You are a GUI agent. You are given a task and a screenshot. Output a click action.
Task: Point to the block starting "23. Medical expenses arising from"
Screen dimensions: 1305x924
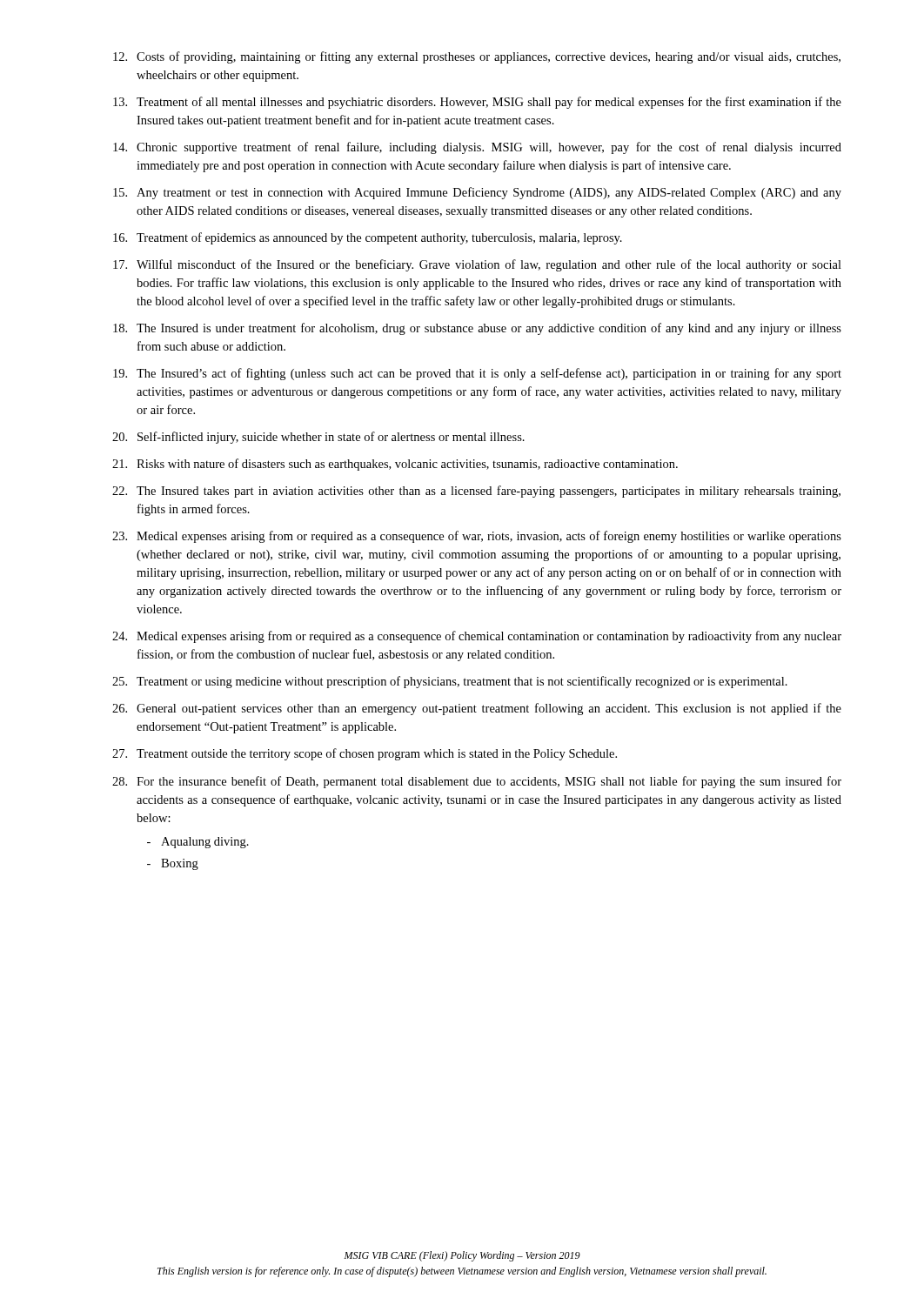[x=462, y=573]
